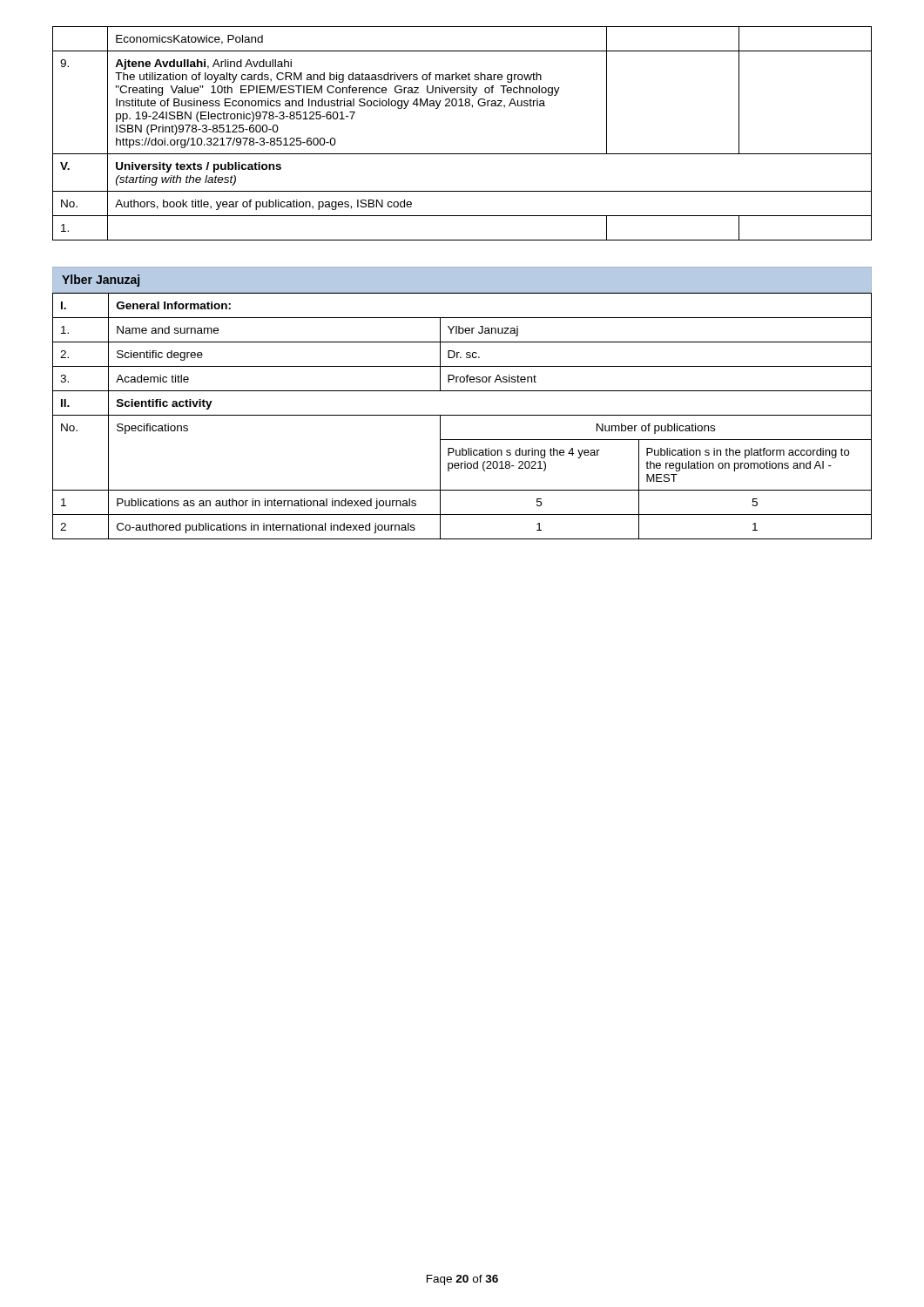
Task: Locate the table with the text "EconomicsKatowice, Poland"
Action: pyautogui.click(x=462, y=133)
